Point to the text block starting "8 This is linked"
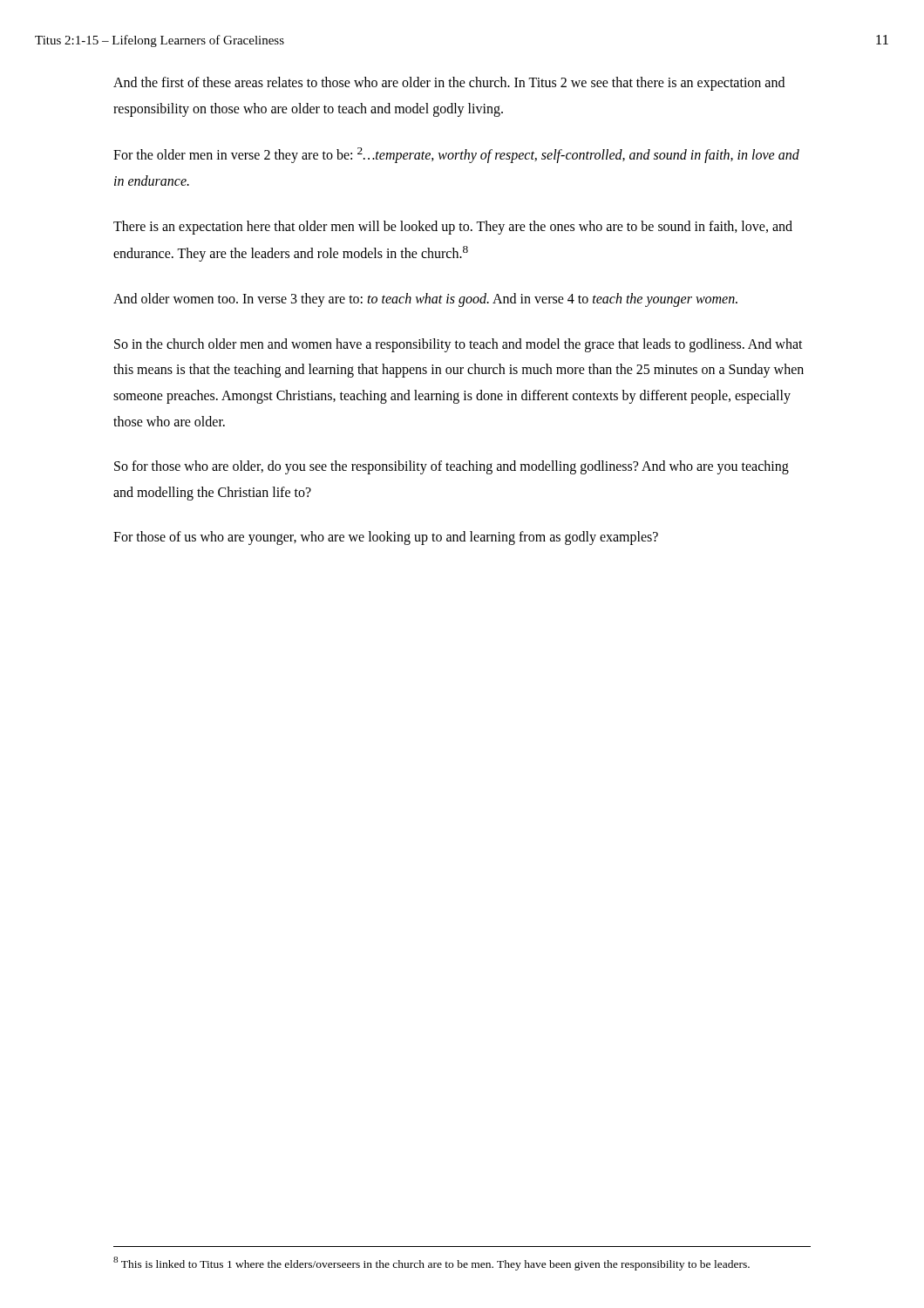924x1308 pixels. [x=432, y=1262]
